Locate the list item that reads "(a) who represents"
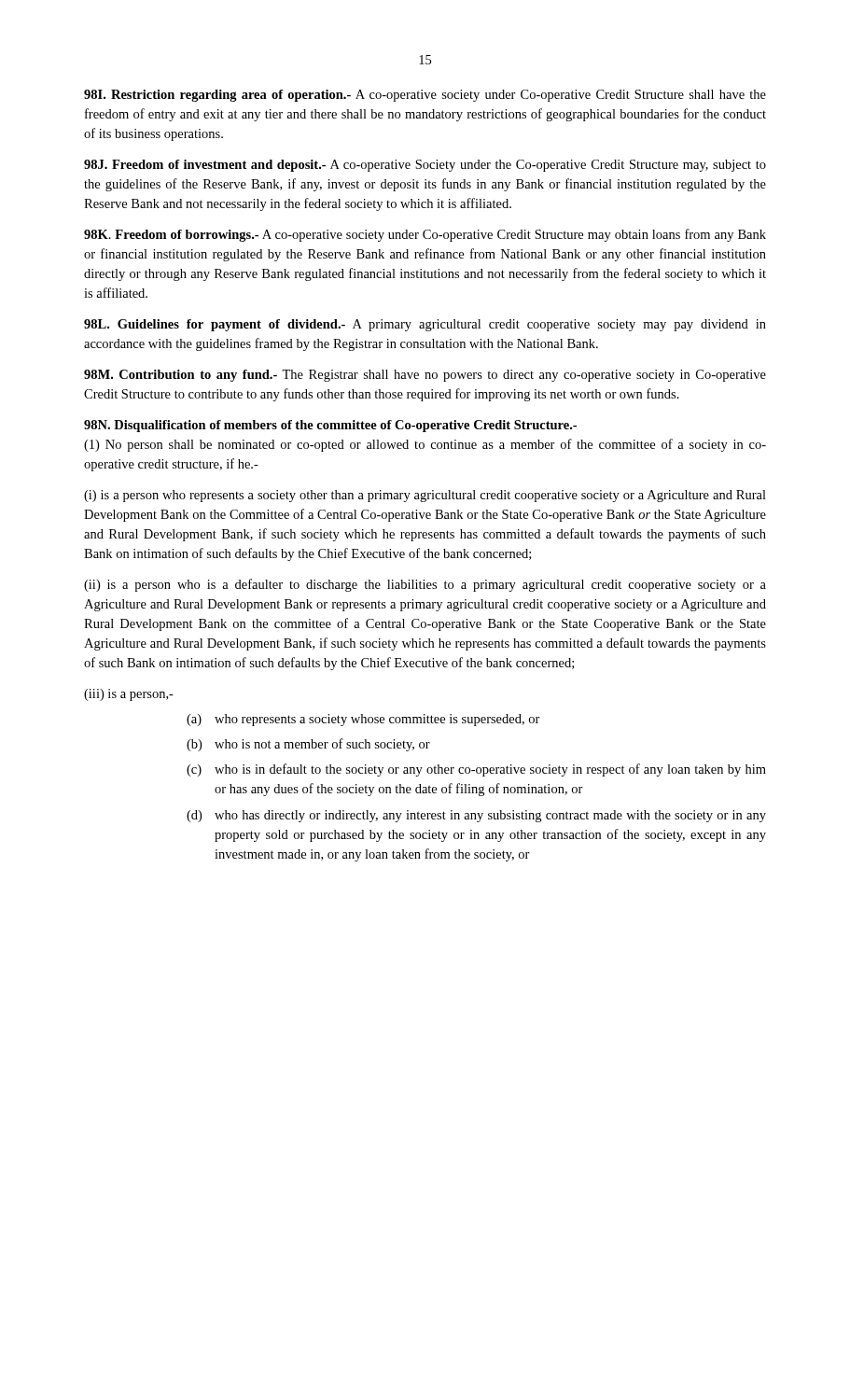This screenshot has height=1400, width=850. click(x=476, y=720)
